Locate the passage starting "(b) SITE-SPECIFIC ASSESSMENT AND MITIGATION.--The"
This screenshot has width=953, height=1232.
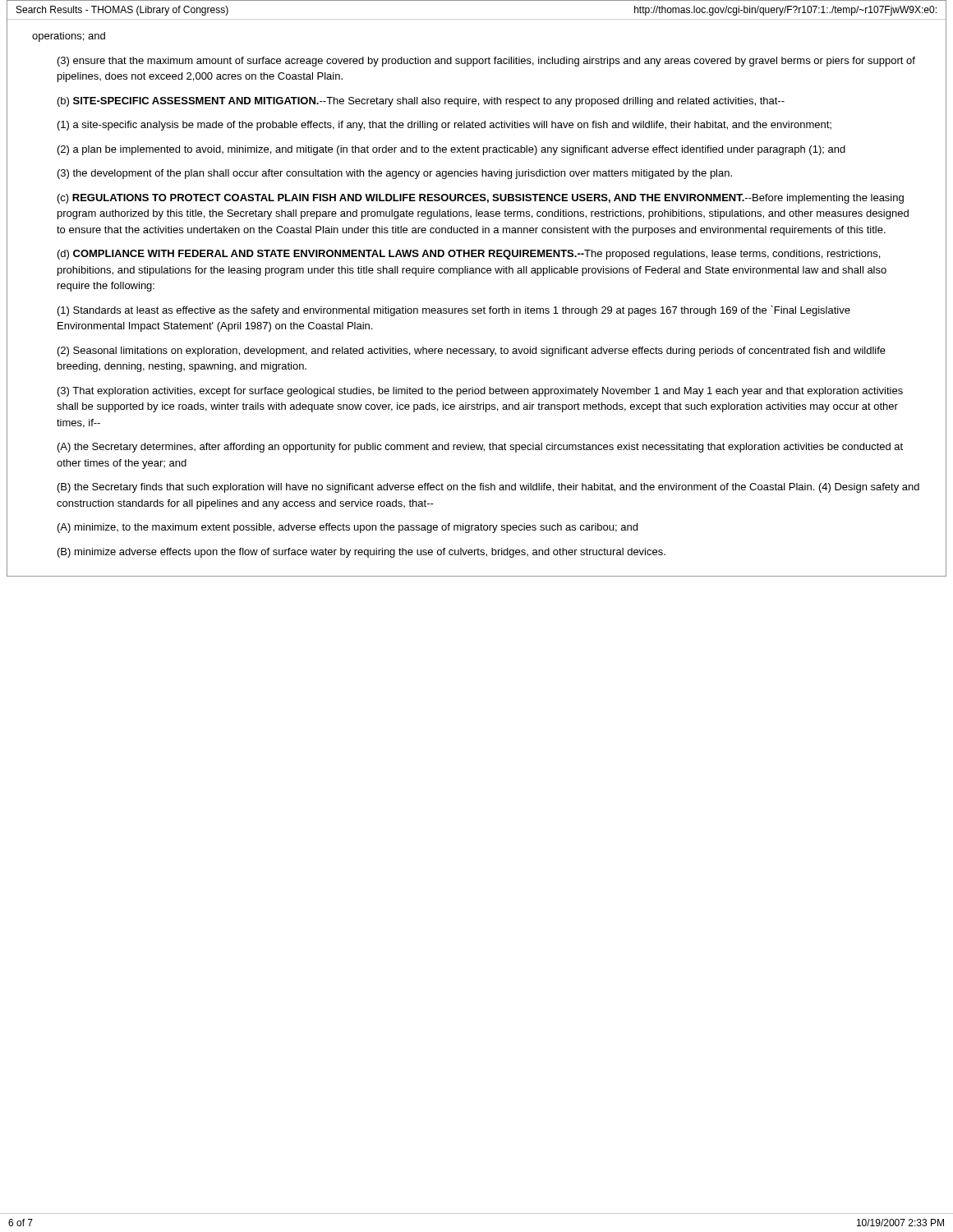pos(421,100)
